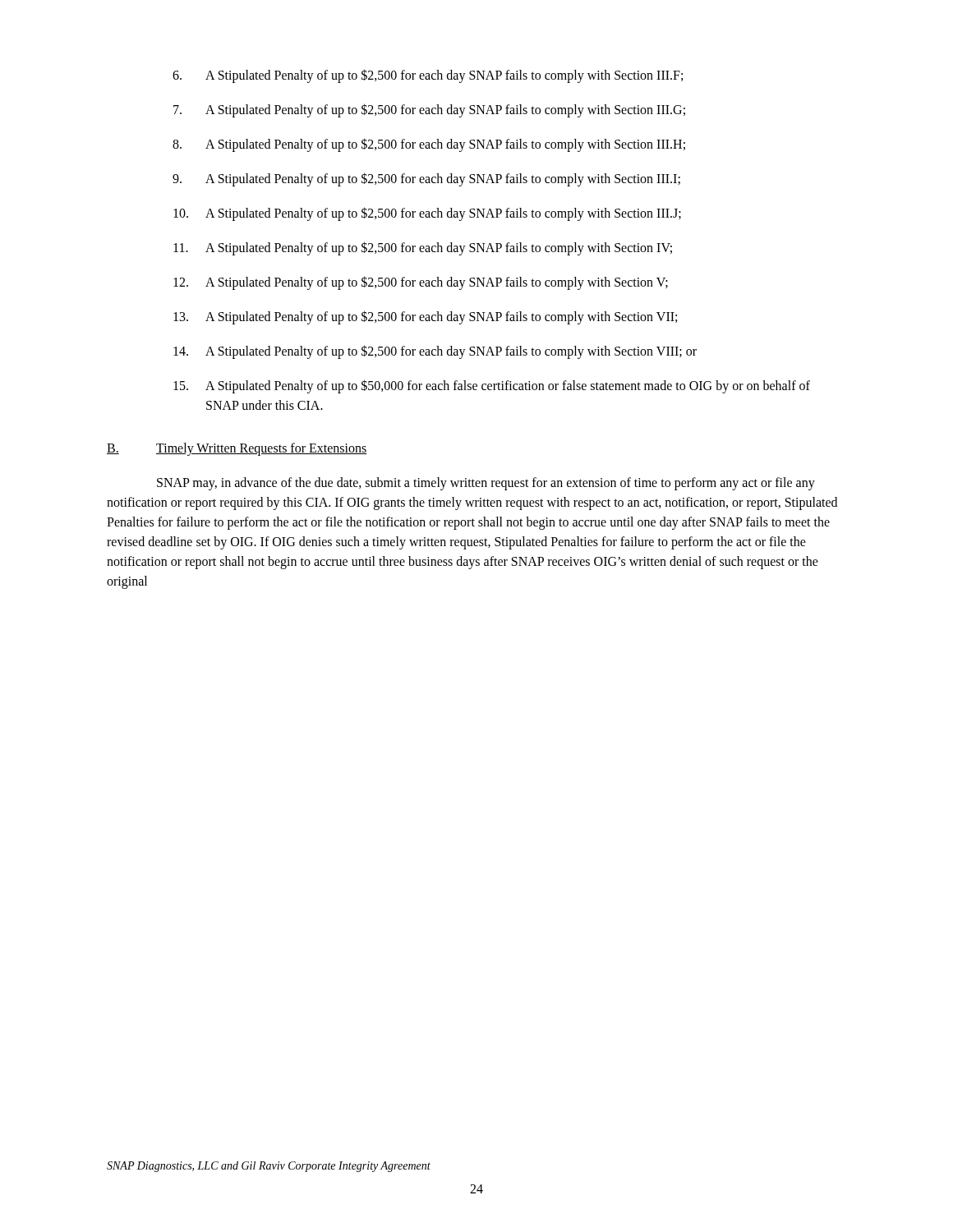Viewport: 953px width, 1232px height.
Task: Click on the block starting "12. A Stipulated Penalty of"
Action: click(476, 282)
